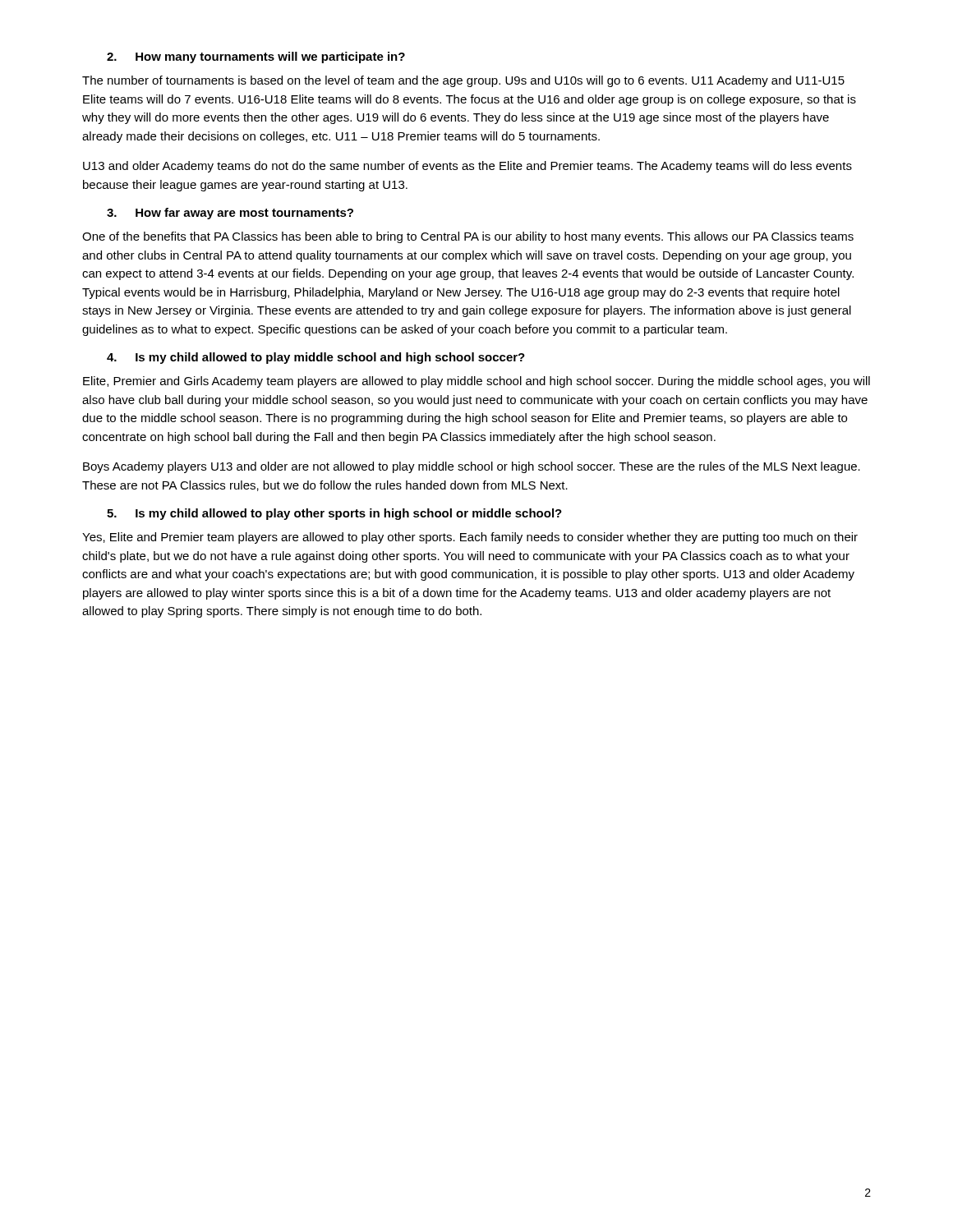Click on the region starting "5. Is my child allowed to"

point(335,513)
